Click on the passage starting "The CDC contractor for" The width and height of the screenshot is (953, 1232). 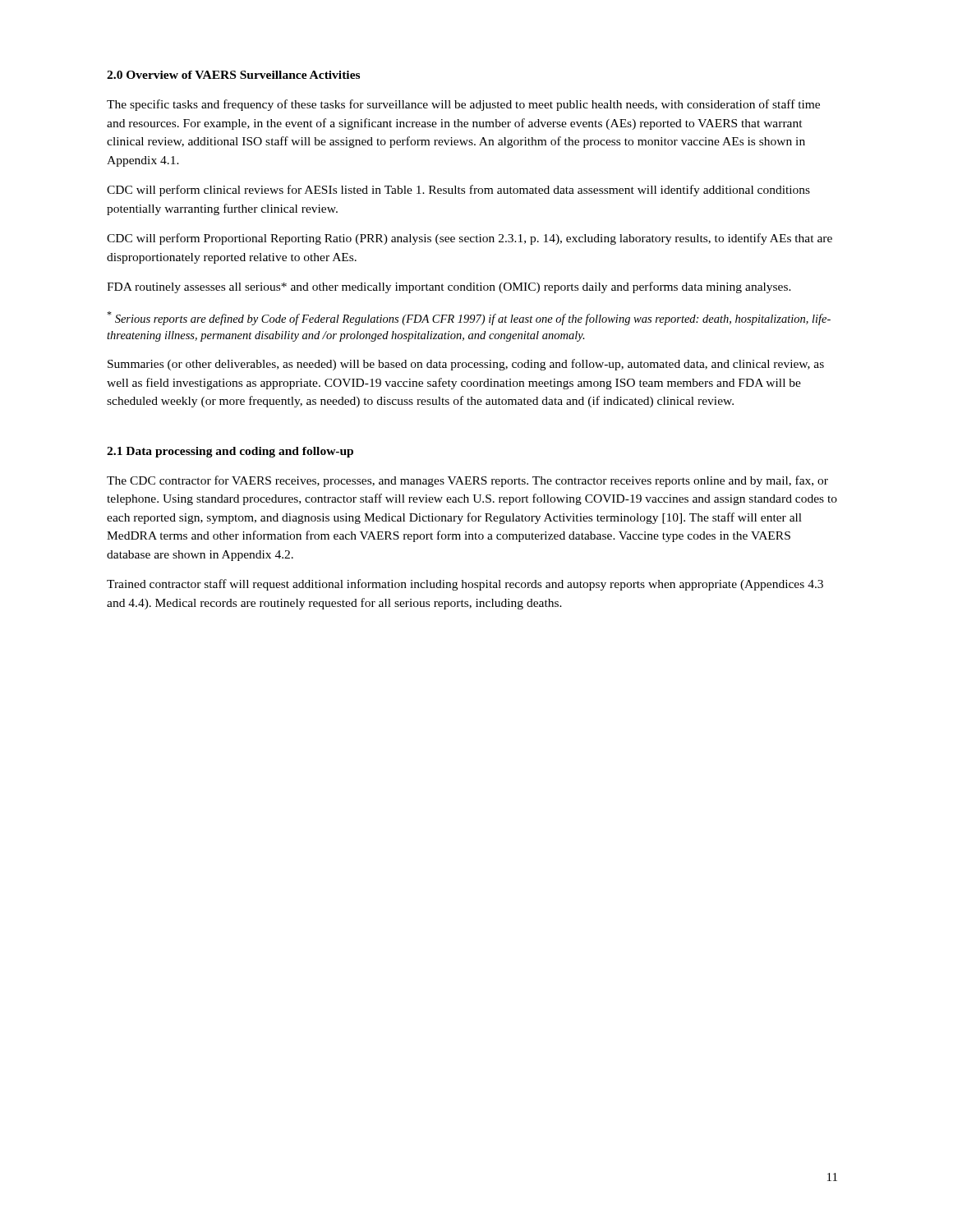[472, 517]
